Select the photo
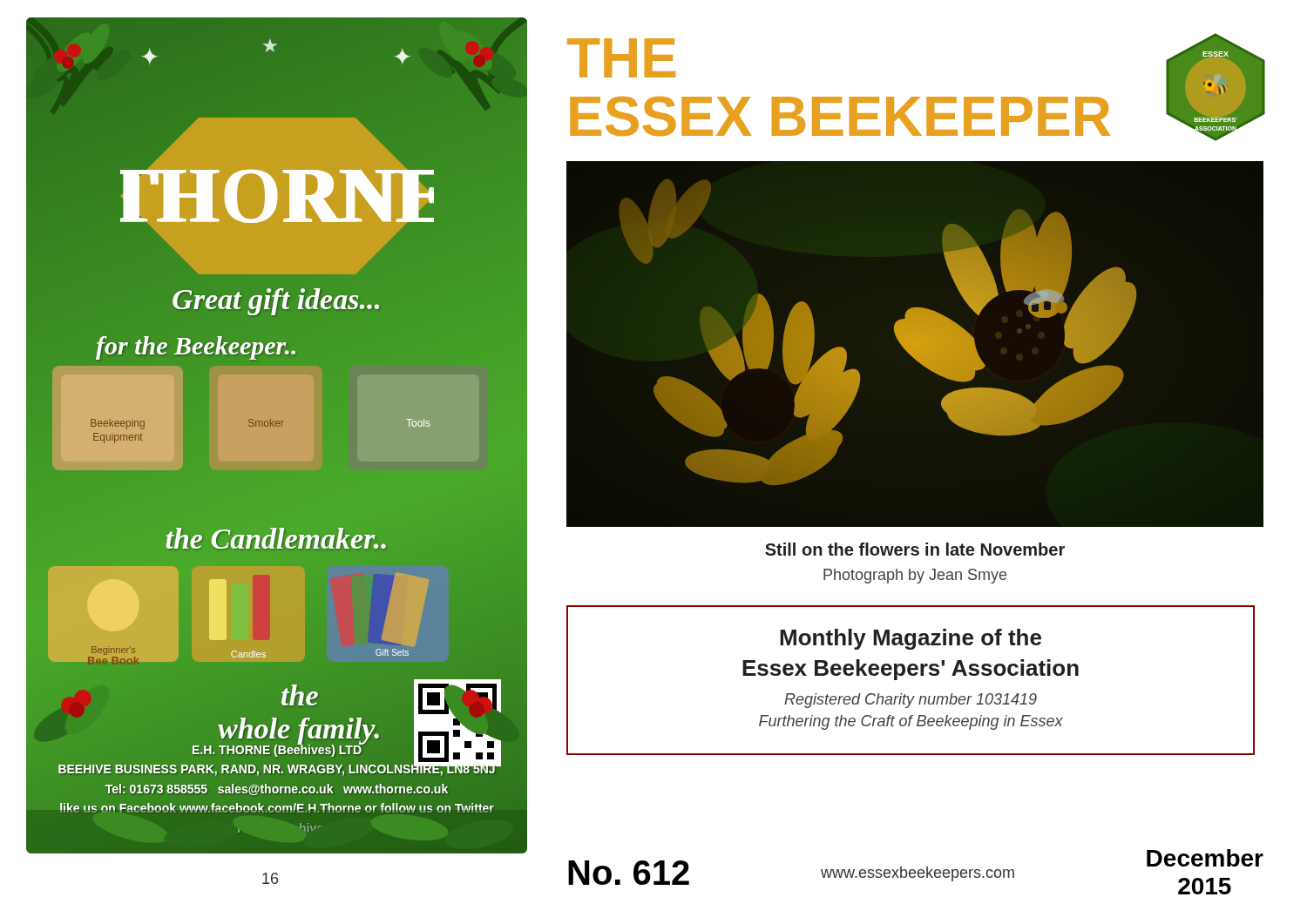Viewport: 1307px width, 924px height. pos(915,344)
